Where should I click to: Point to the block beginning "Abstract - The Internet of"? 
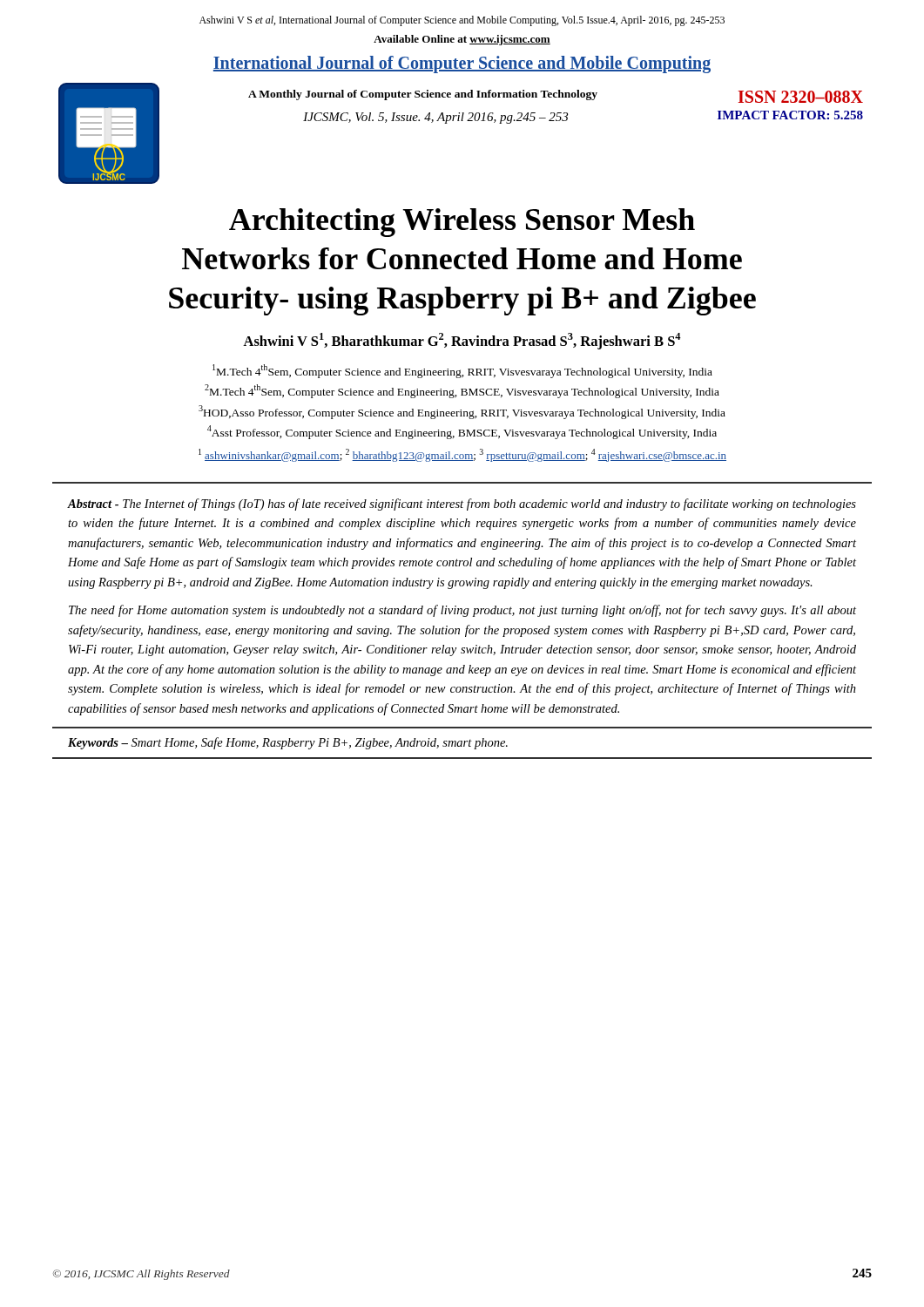coord(462,606)
